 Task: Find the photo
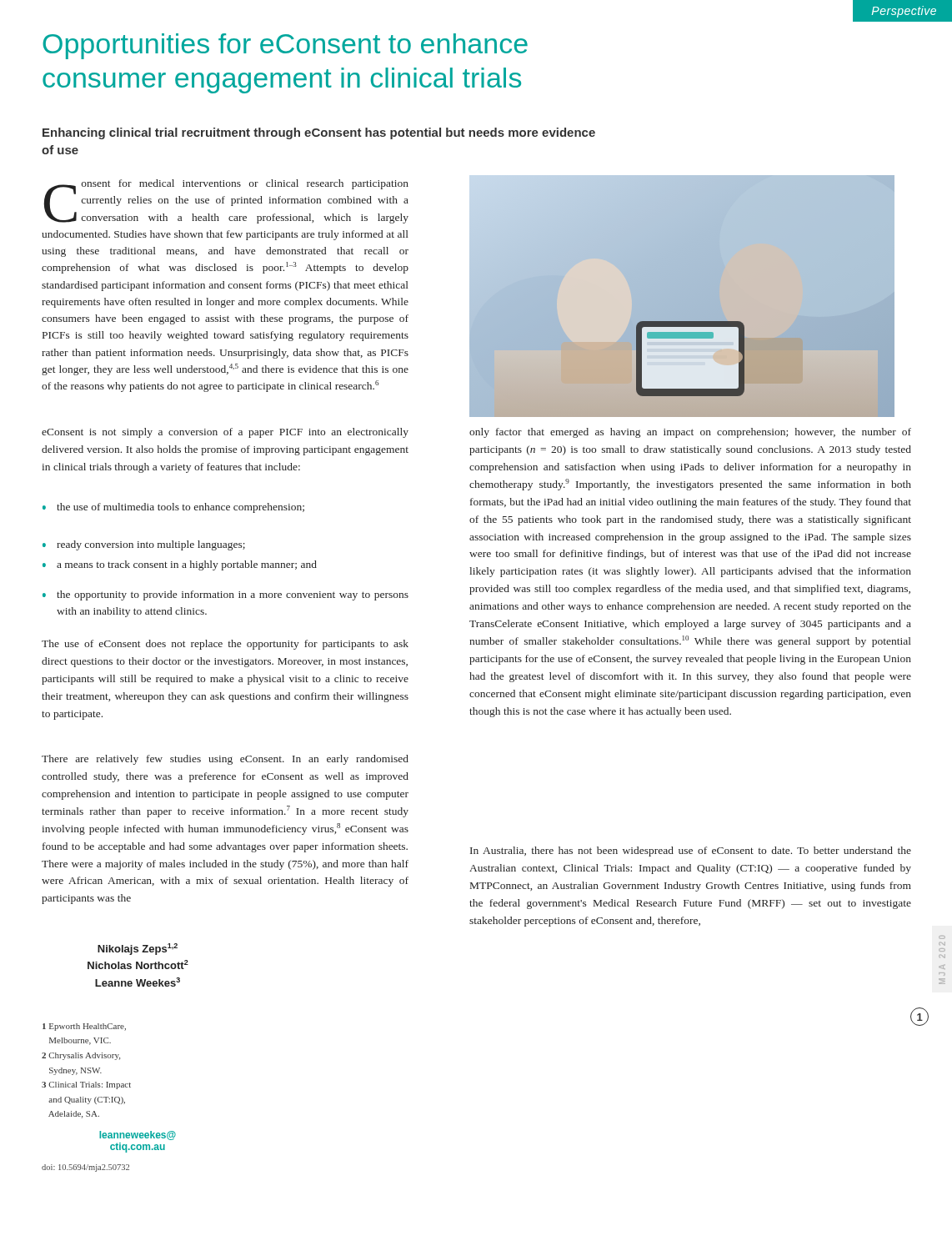(x=682, y=296)
